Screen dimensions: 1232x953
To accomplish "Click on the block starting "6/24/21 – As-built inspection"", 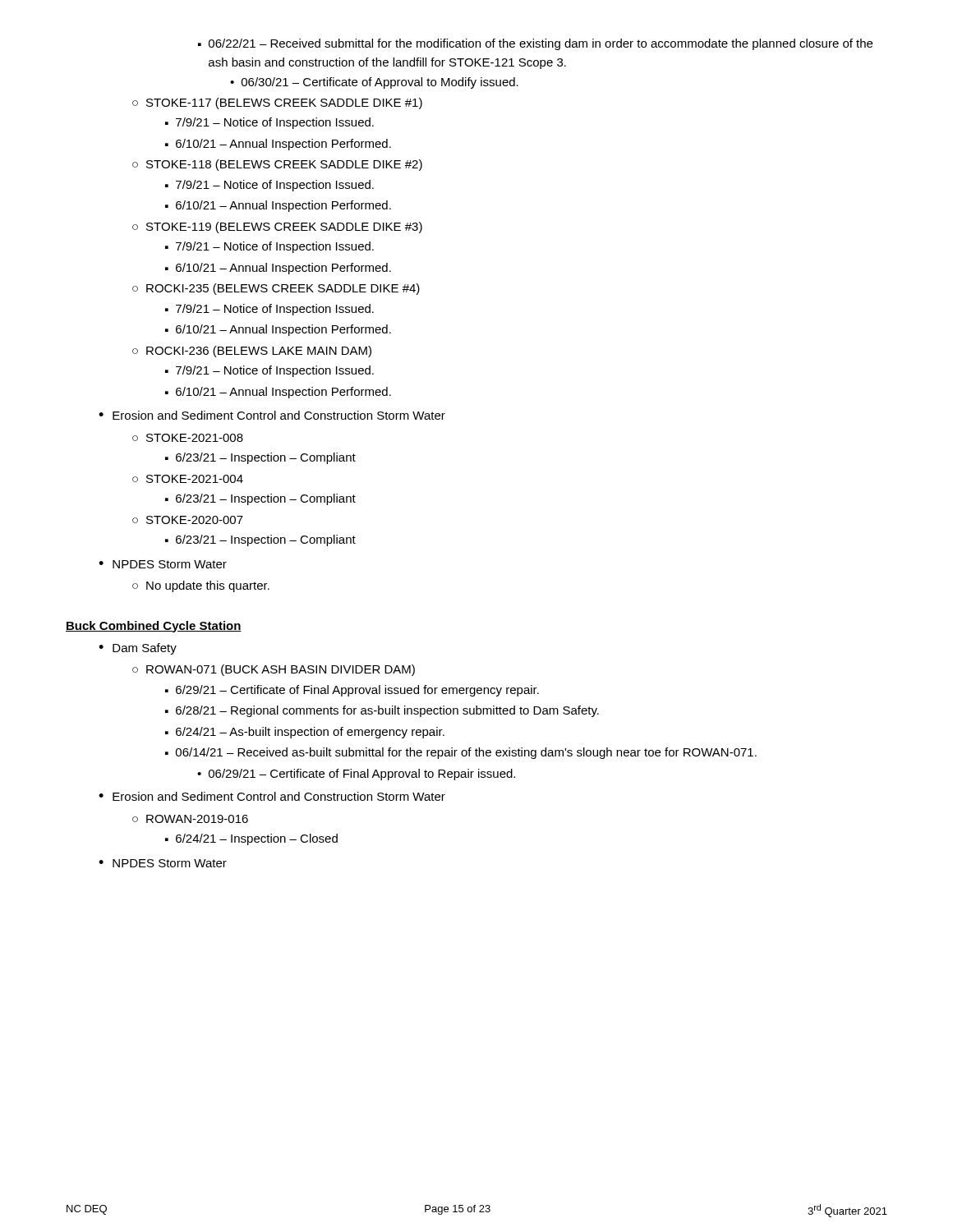I will [305, 733].
